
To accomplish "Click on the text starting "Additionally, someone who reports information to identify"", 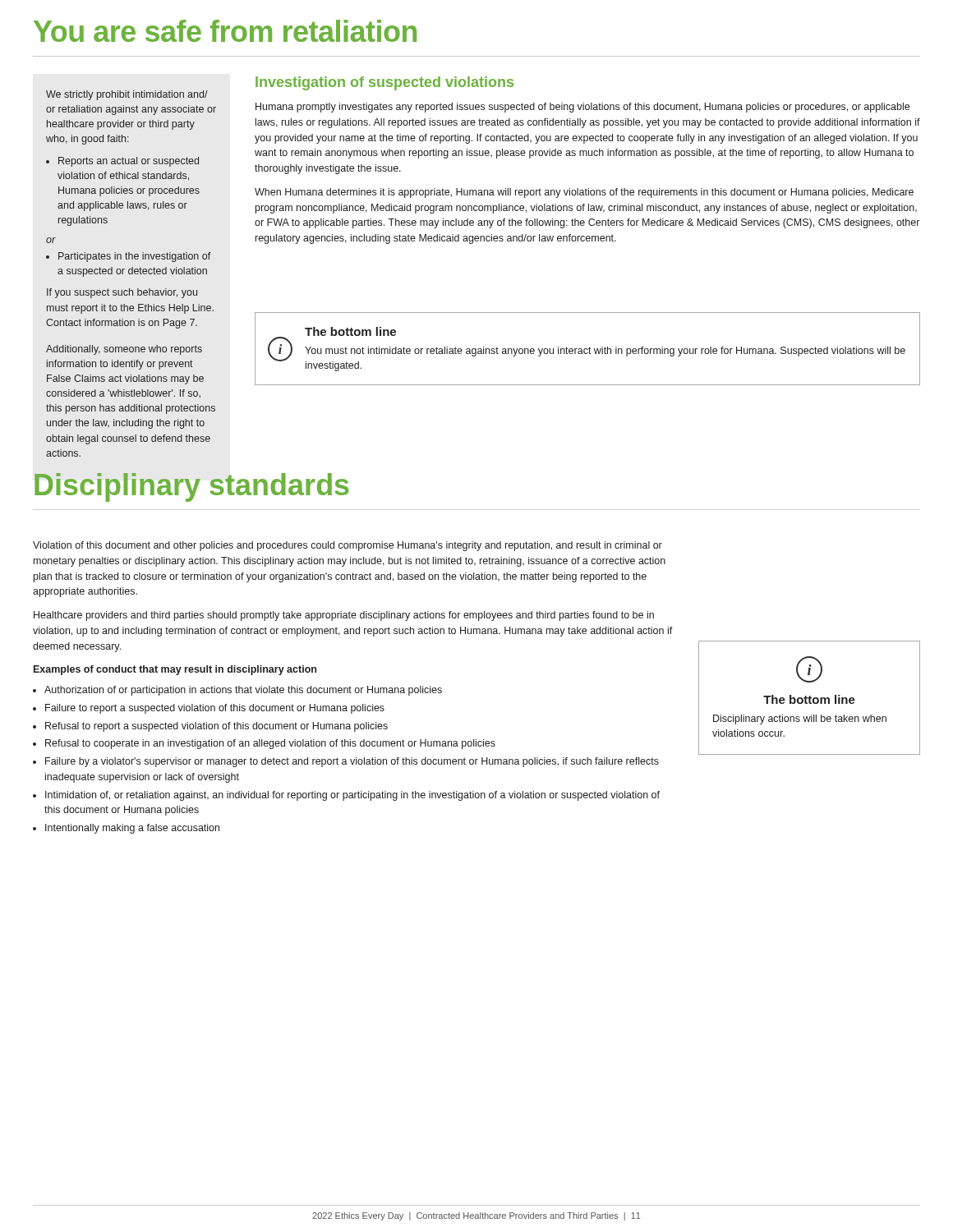I will (x=131, y=401).
